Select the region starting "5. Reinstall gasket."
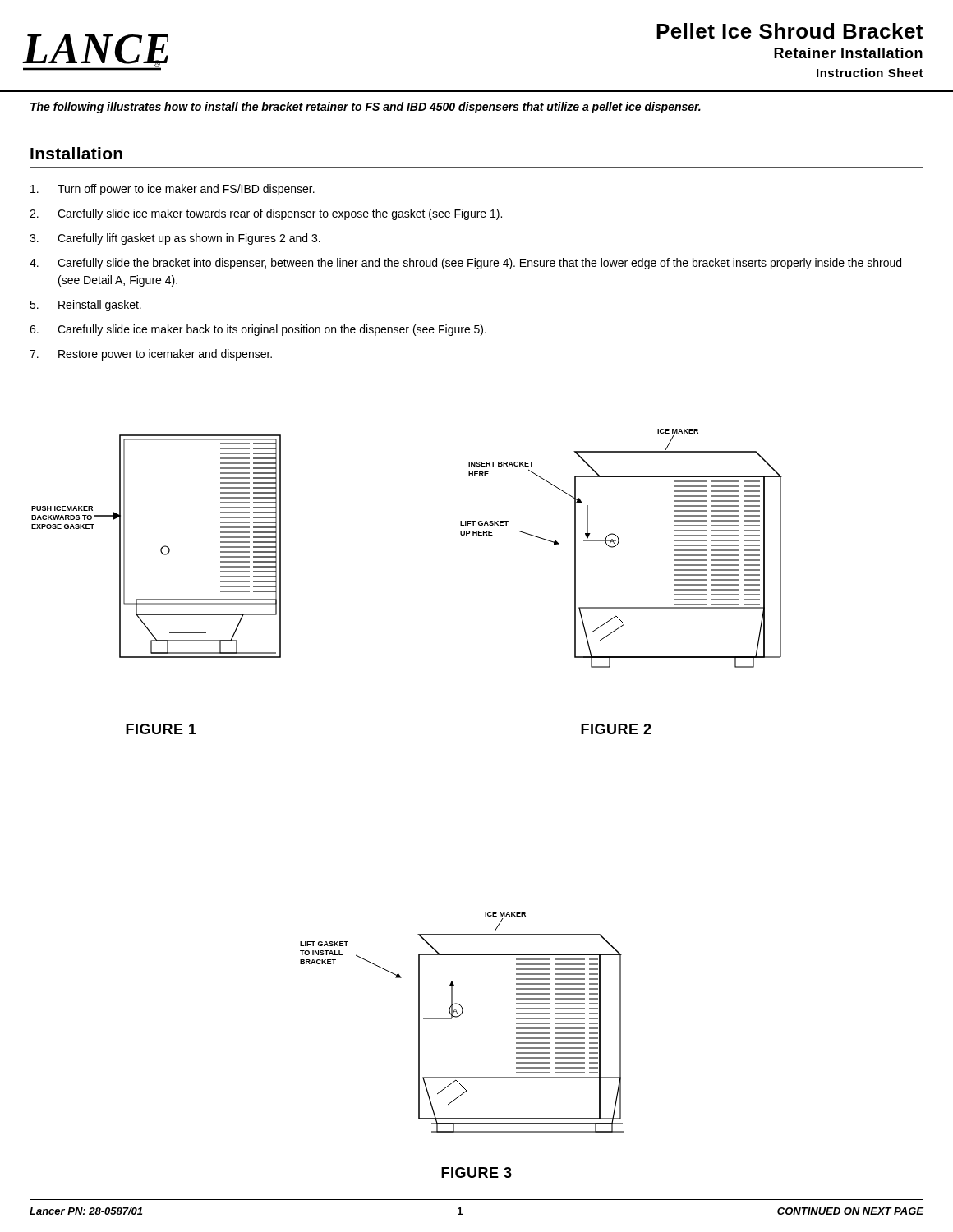This screenshot has width=953, height=1232. click(x=85, y=306)
